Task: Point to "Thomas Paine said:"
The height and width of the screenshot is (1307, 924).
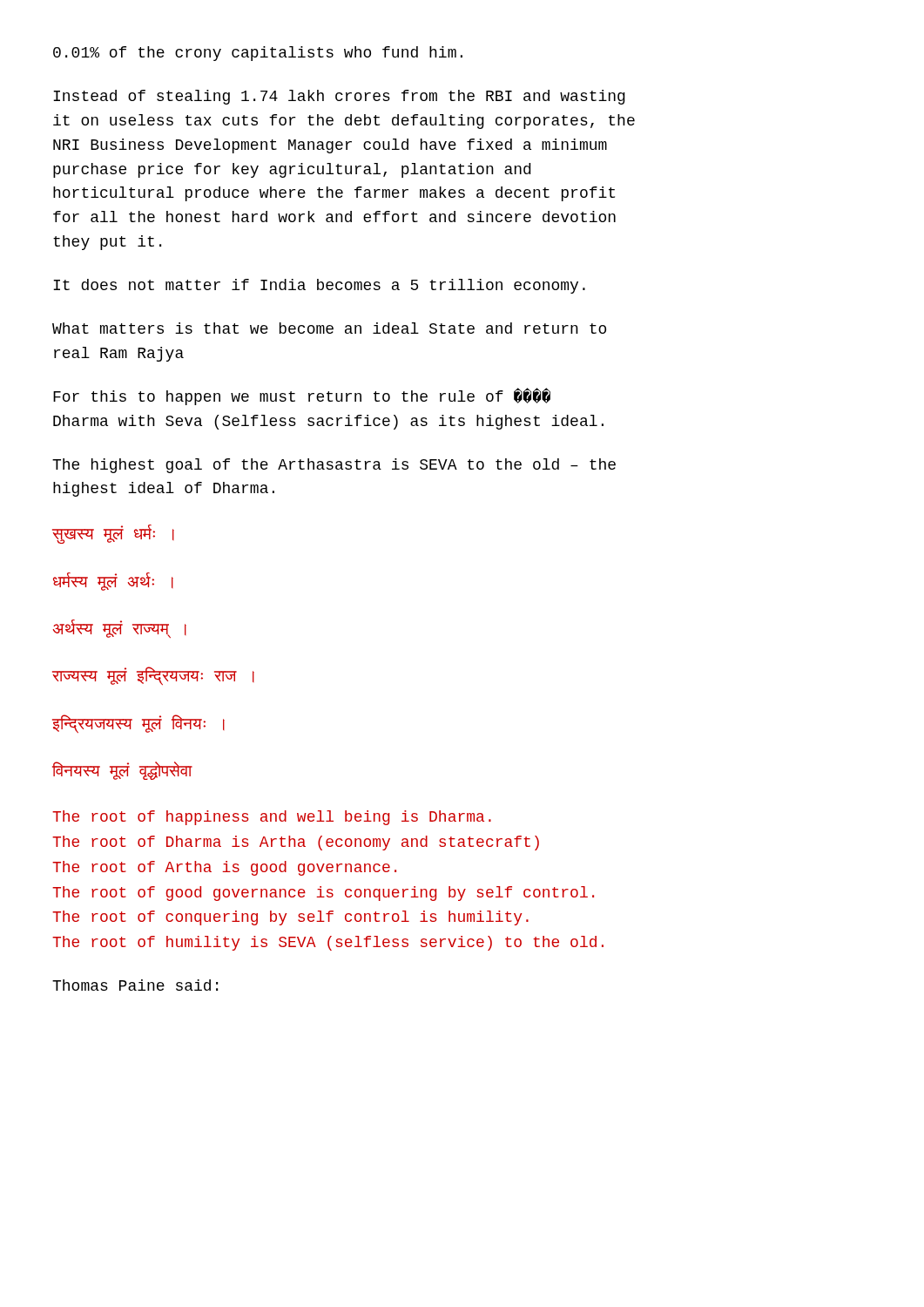Action: click(x=137, y=986)
